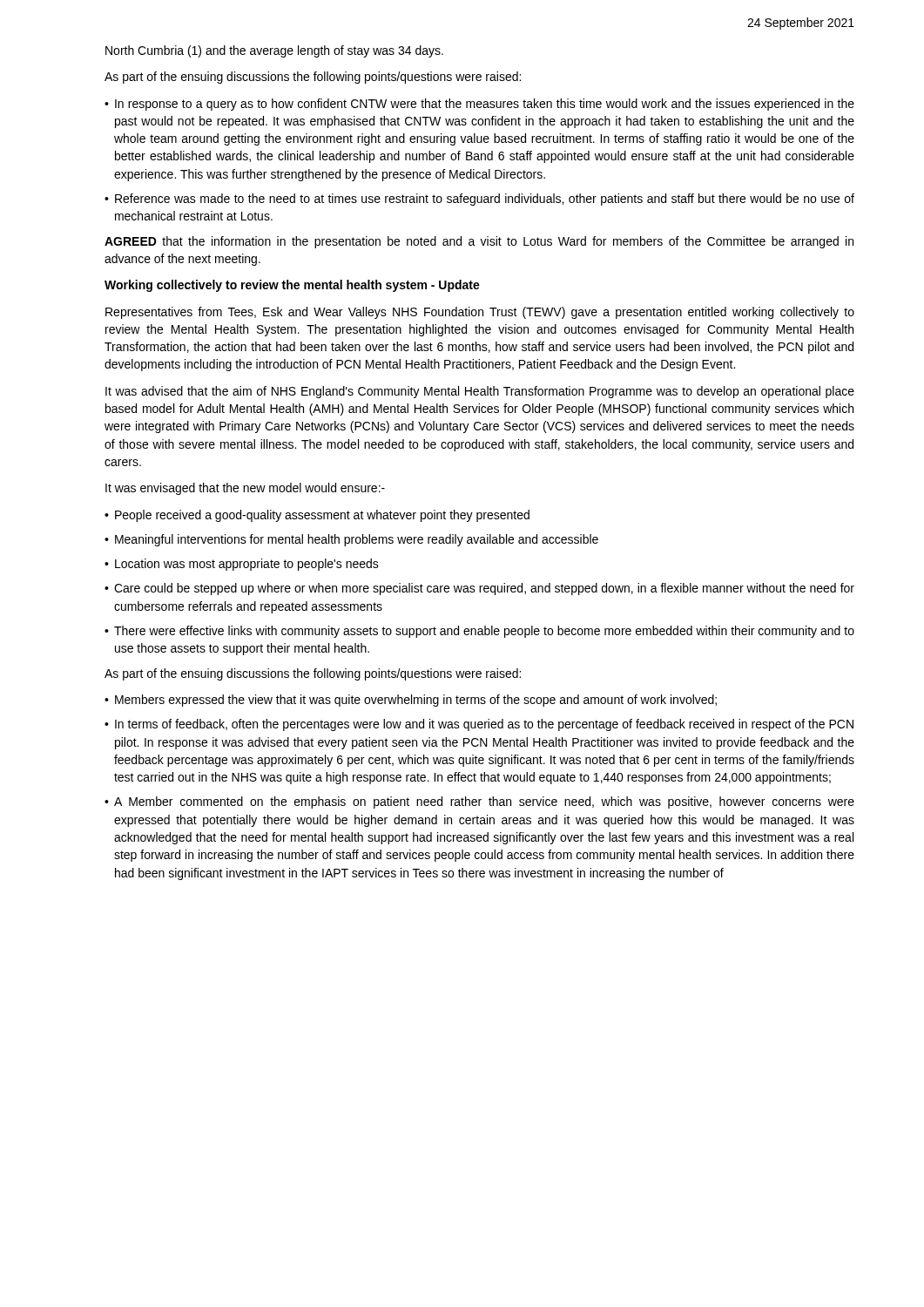The width and height of the screenshot is (924, 1307).
Task: Click on the list item that reads "• Location was most appropriate to"
Action: [x=242, y=564]
